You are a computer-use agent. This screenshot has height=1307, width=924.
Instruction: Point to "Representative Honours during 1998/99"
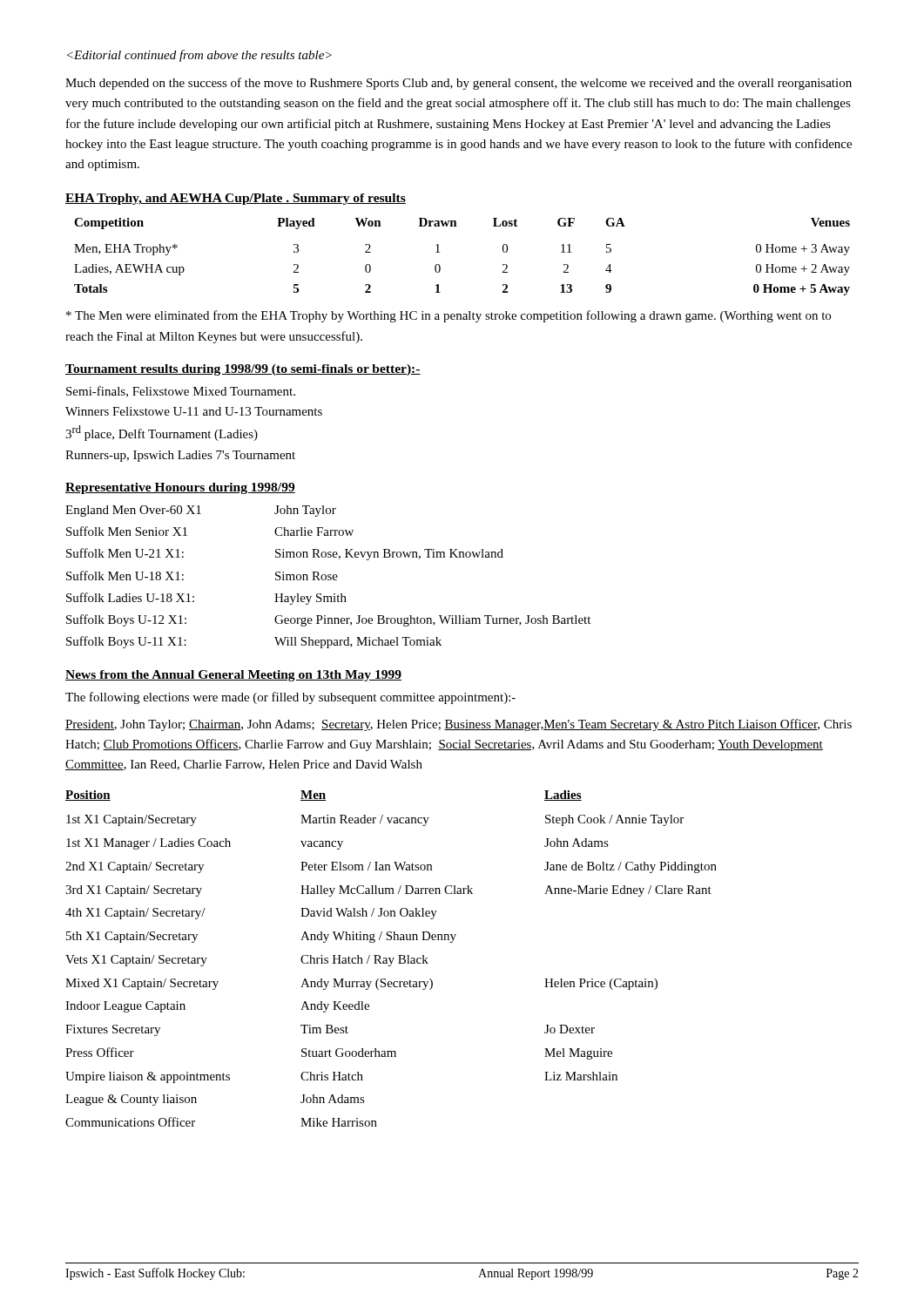180,486
